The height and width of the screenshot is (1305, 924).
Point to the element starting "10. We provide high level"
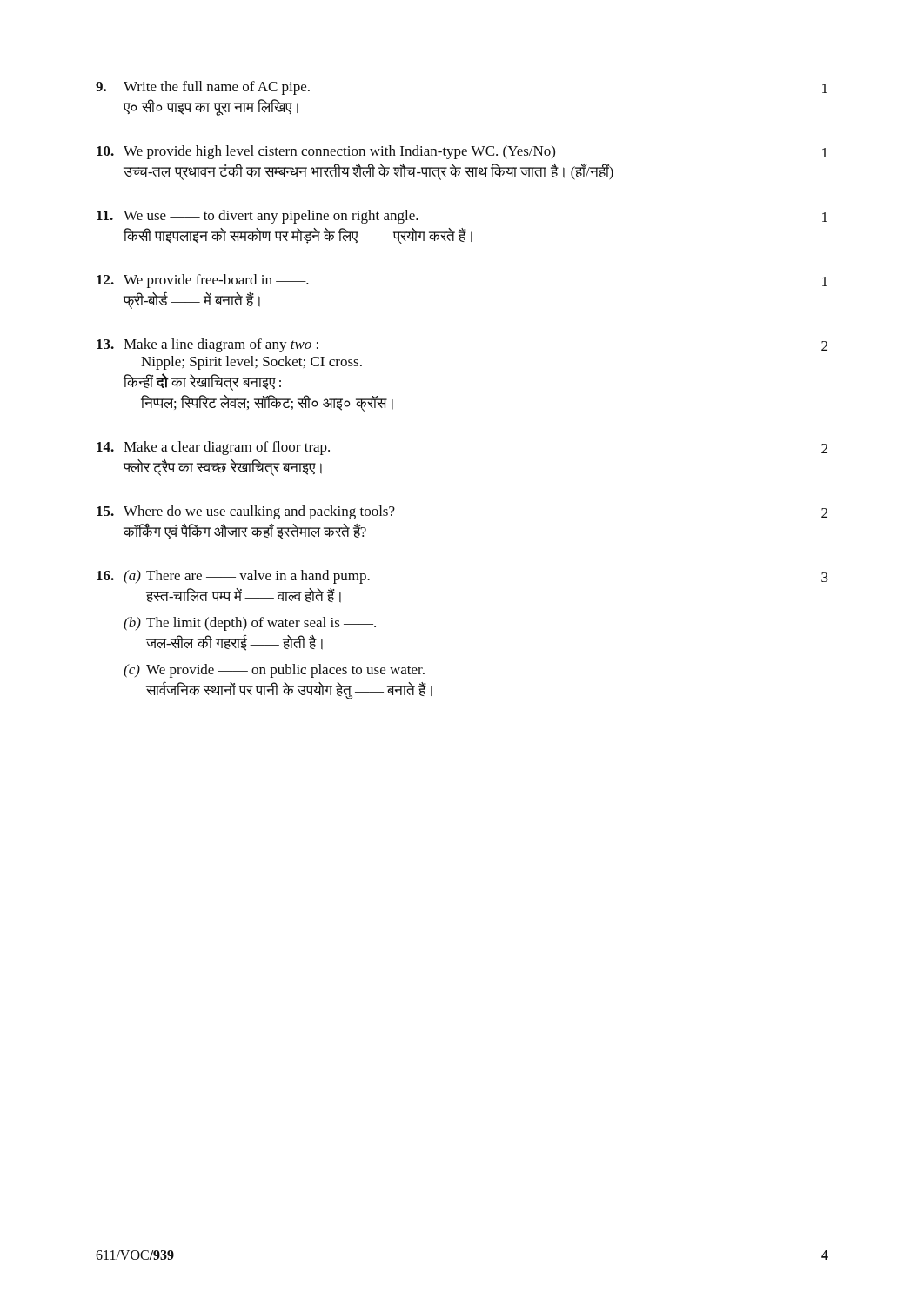point(462,162)
